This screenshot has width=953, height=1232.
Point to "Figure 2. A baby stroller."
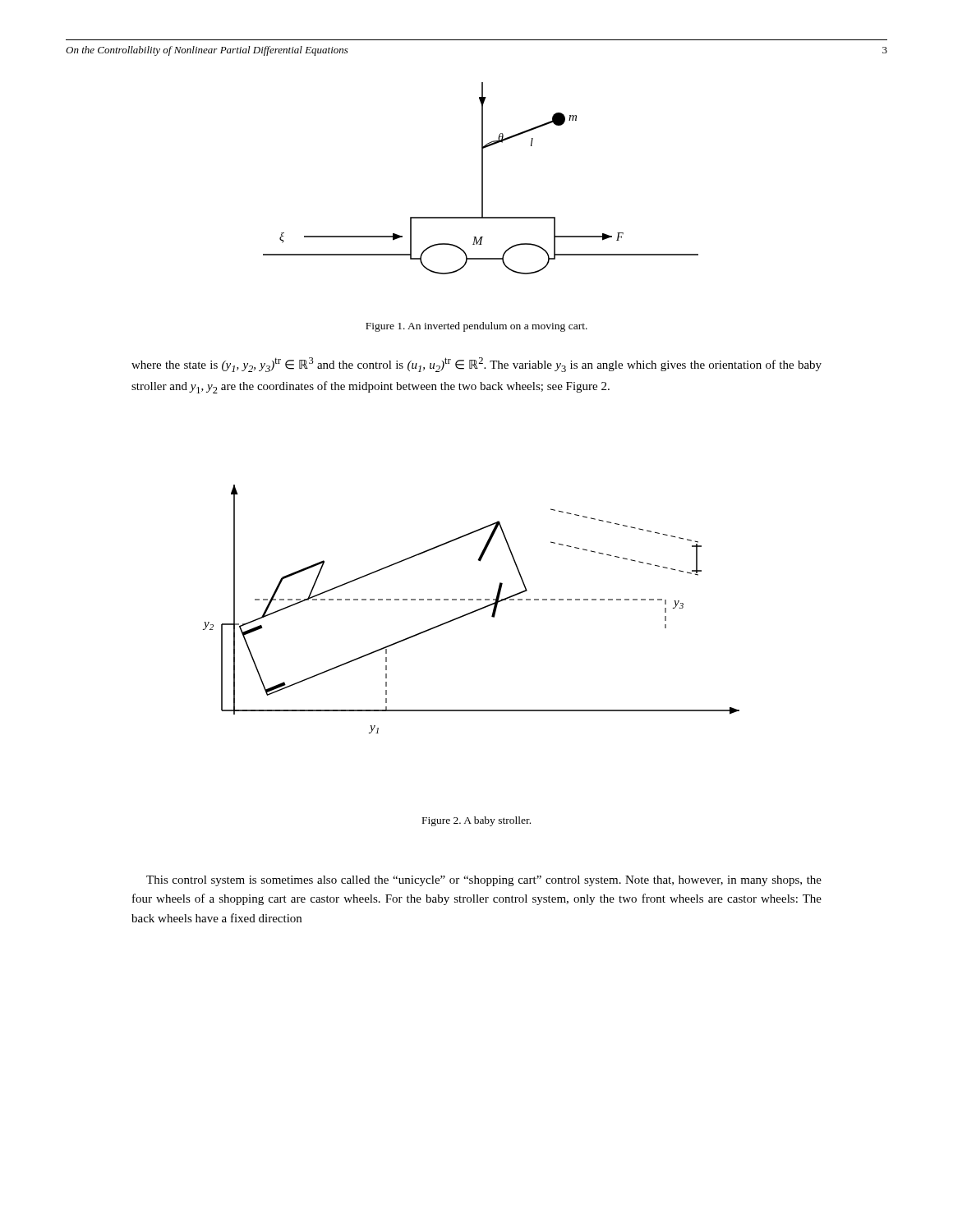point(476,820)
